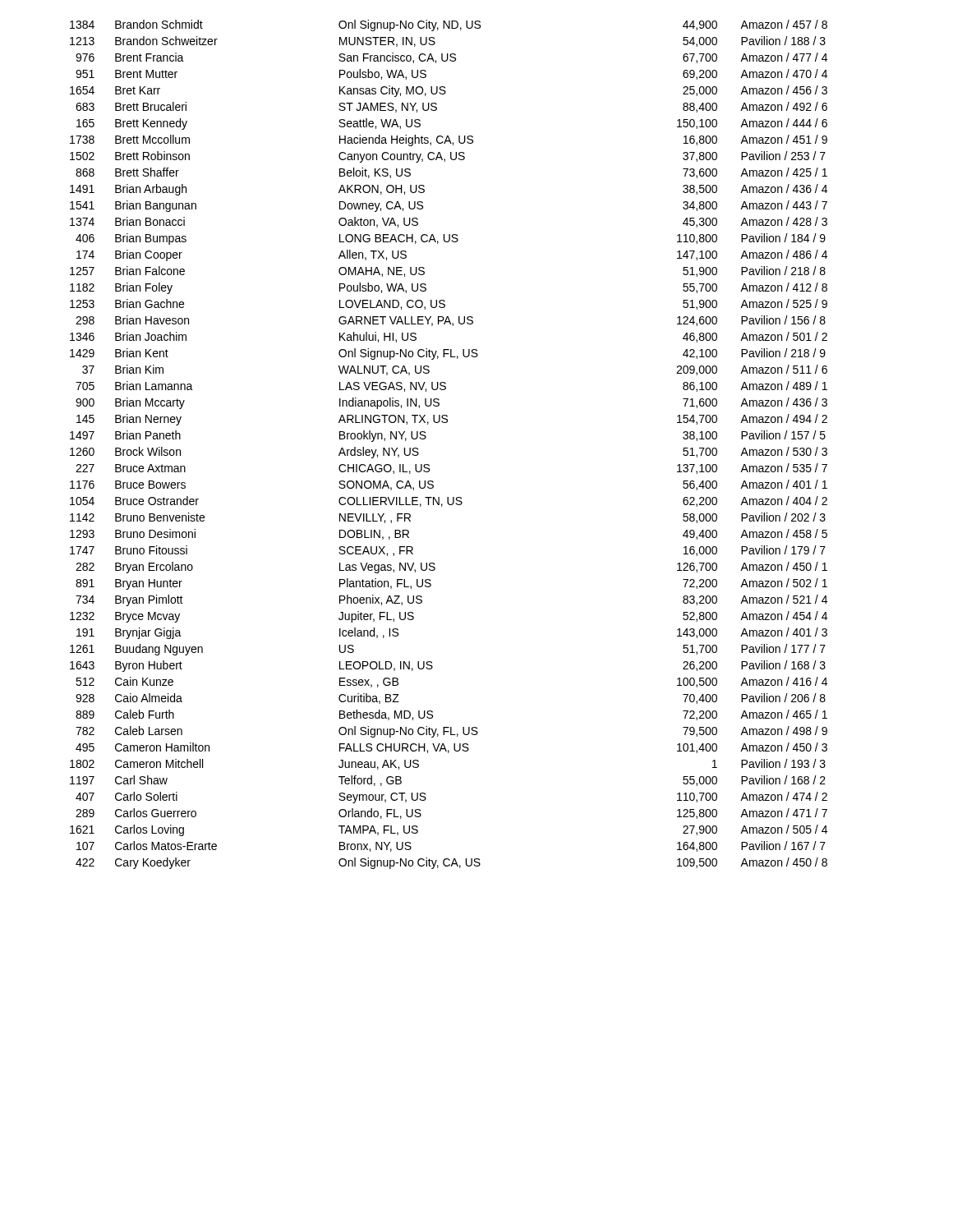Click a table

click(x=476, y=444)
